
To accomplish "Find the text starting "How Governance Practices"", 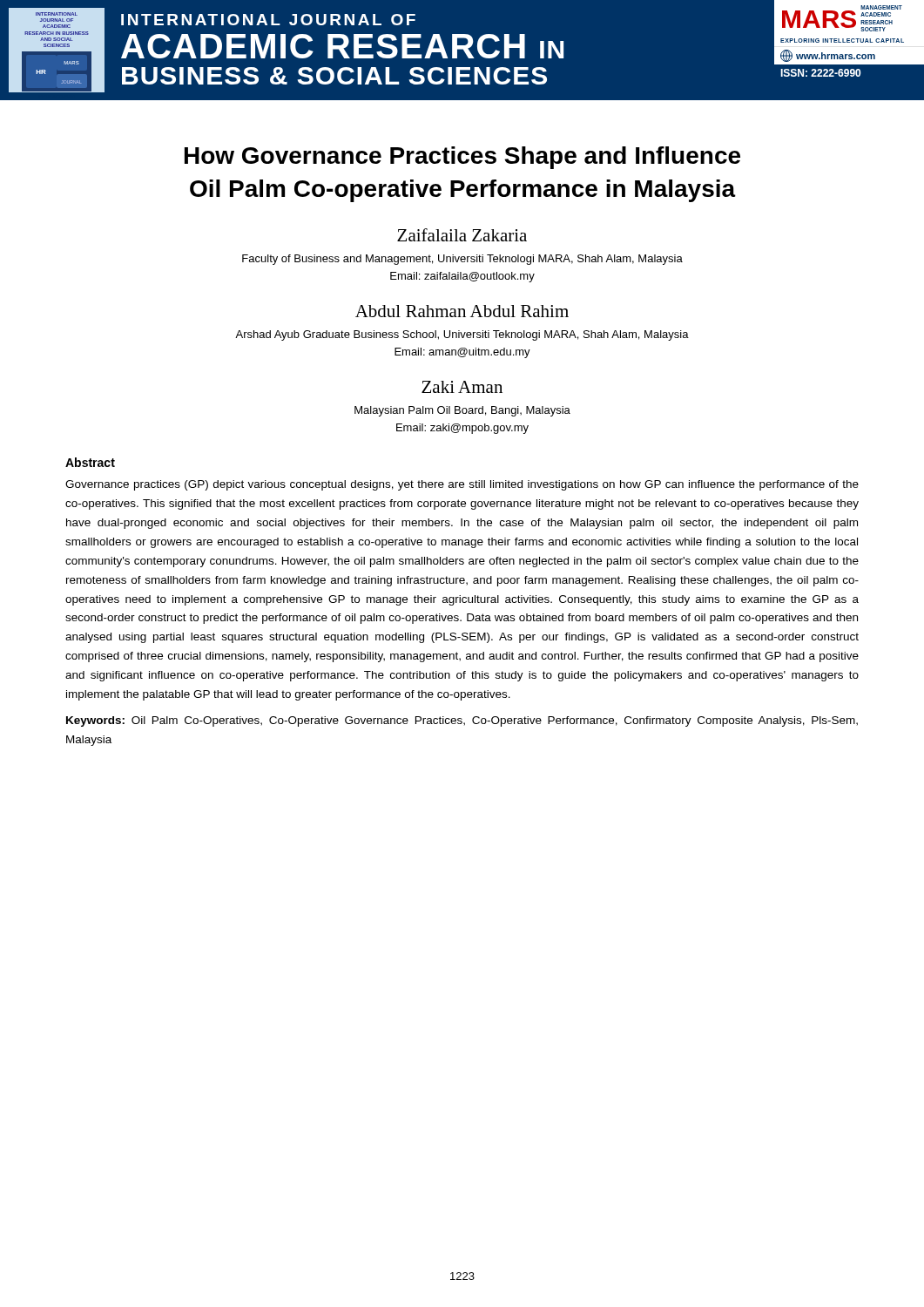I will (x=462, y=172).
